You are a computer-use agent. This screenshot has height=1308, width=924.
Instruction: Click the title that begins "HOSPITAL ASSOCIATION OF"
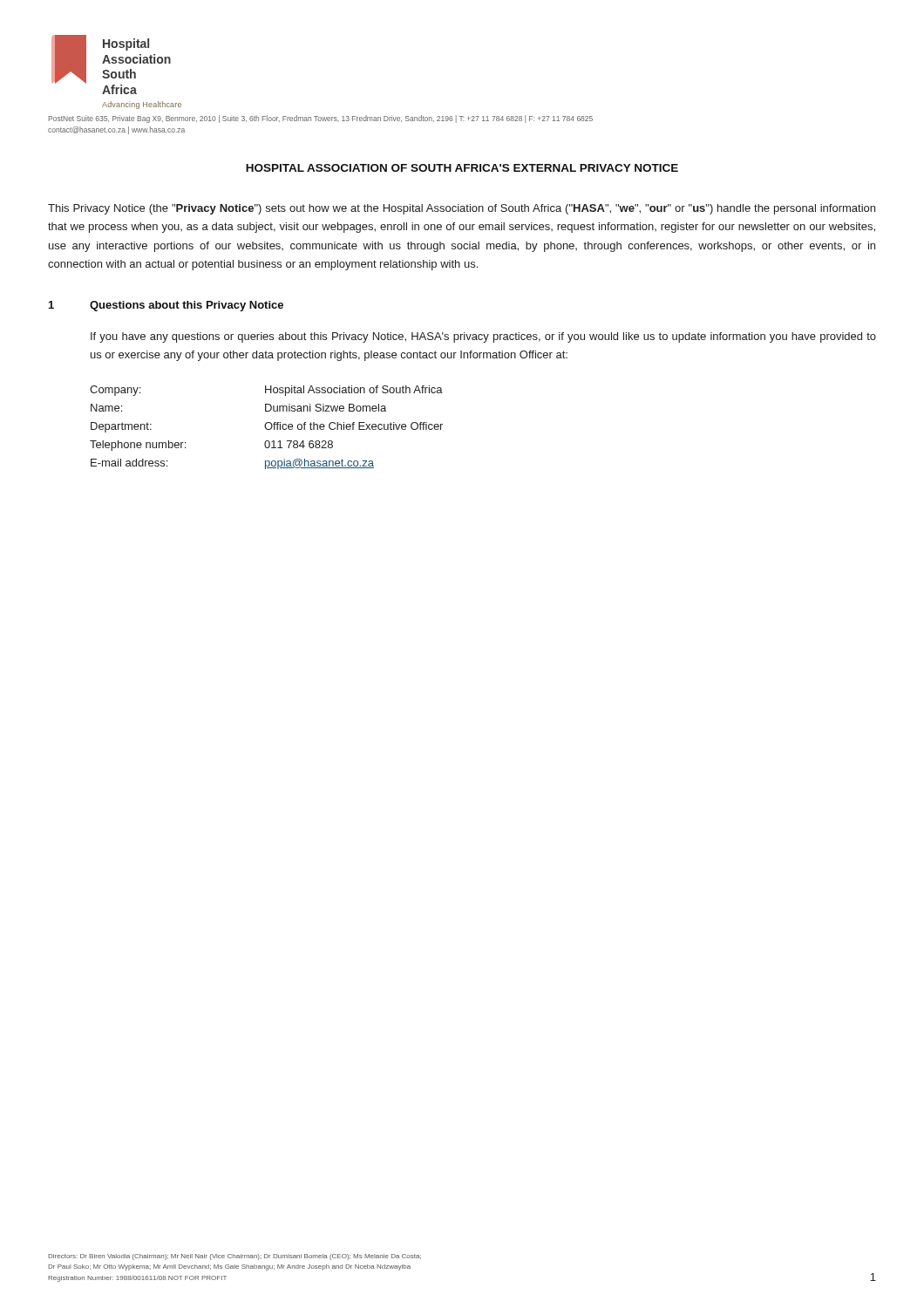pos(462,168)
